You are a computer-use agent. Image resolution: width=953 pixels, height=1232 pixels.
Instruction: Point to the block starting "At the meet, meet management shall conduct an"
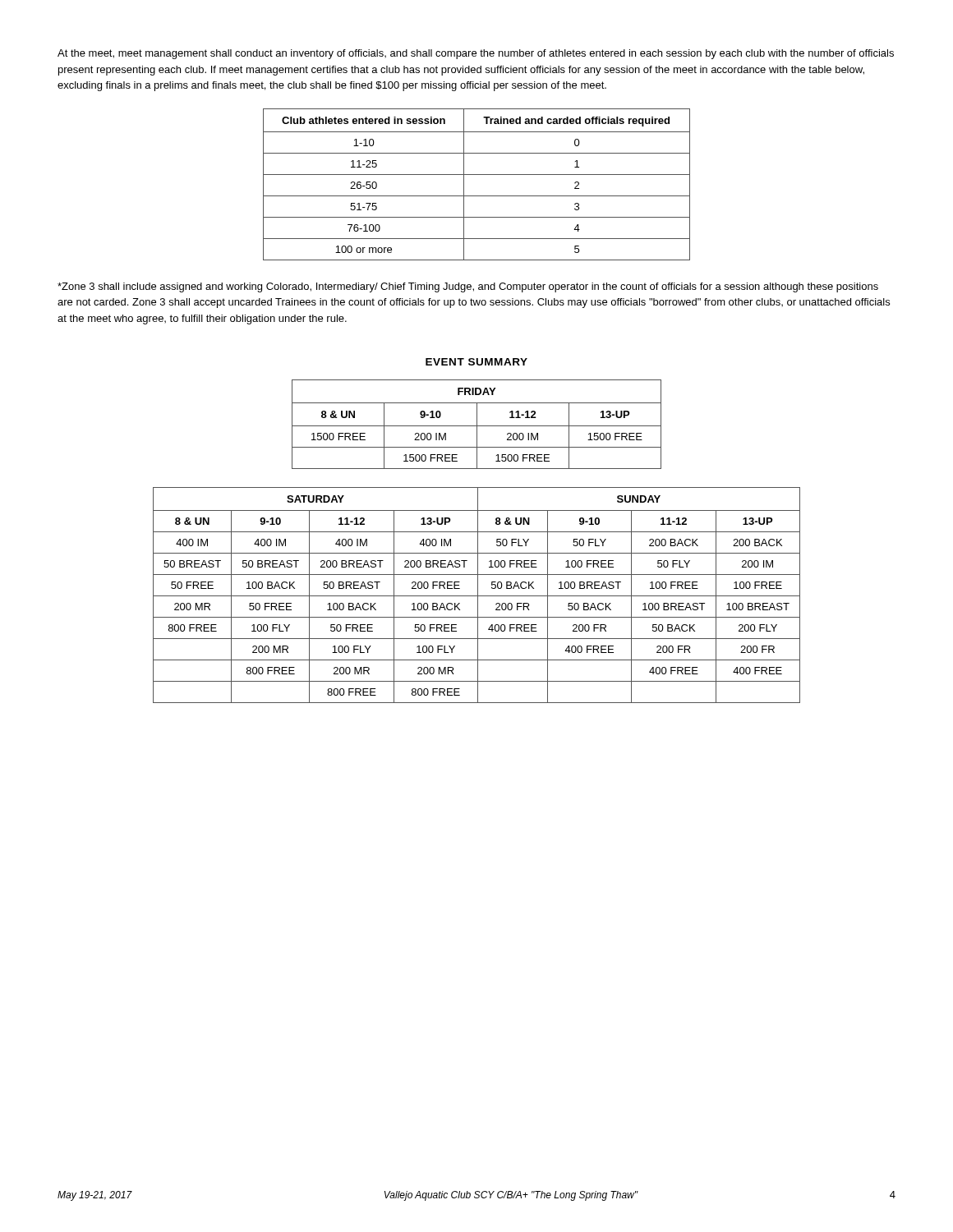[x=476, y=69]
